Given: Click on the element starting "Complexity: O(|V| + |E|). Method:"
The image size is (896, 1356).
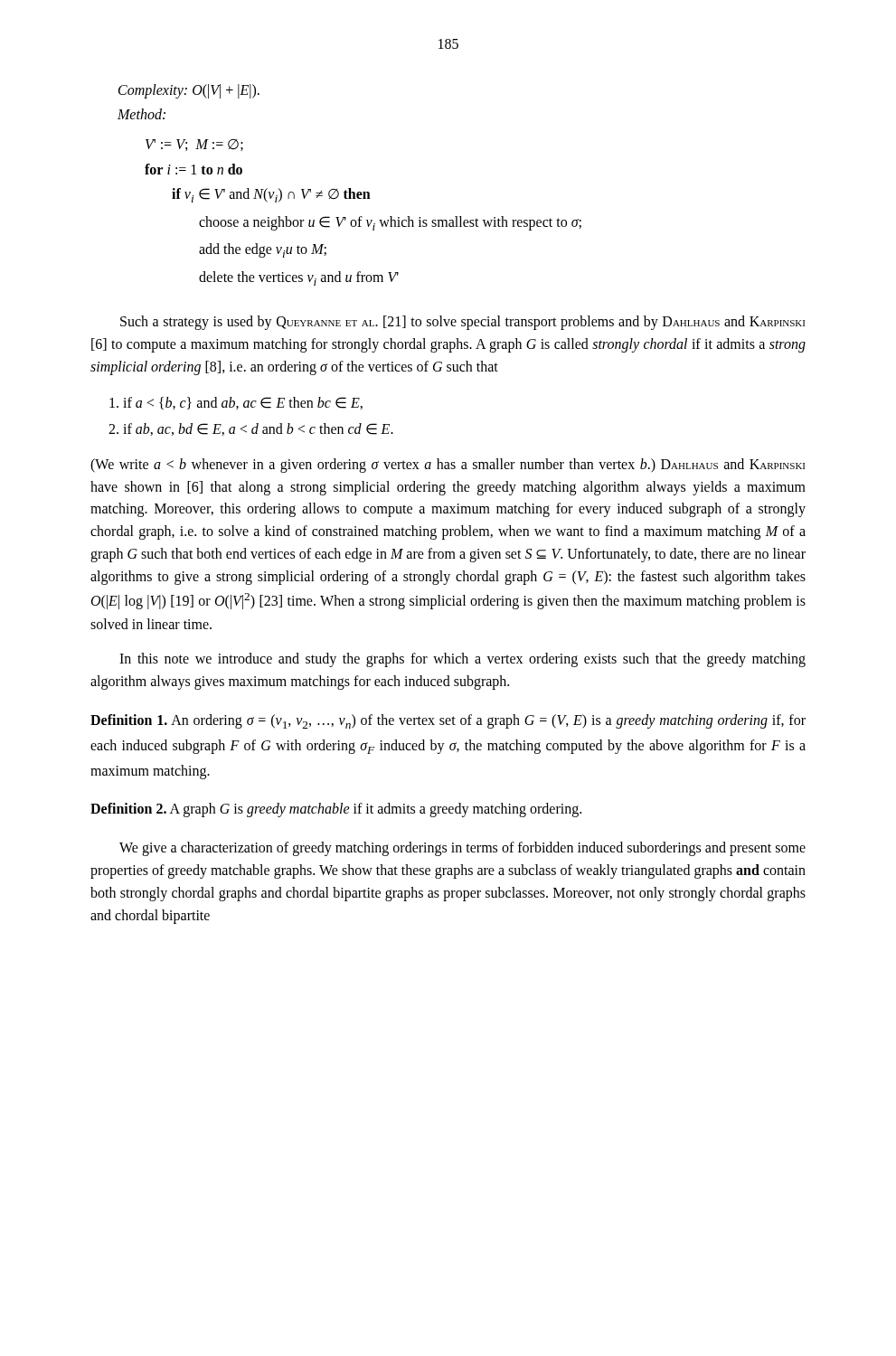Looking at the screenshot, I should [189, 91].
